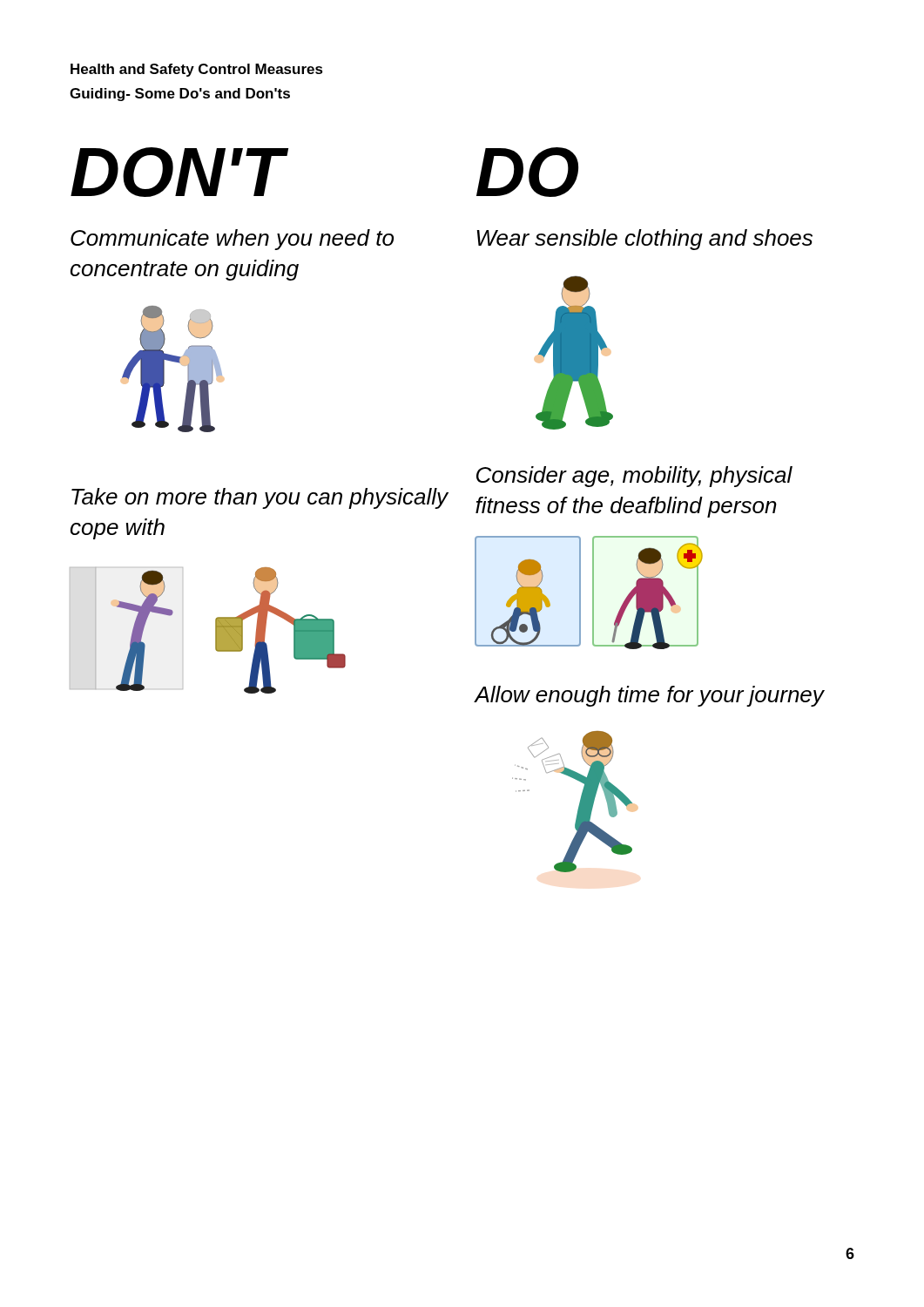
Task: Locate the element starting "Communicate when you need"
Action: (232, 253)
